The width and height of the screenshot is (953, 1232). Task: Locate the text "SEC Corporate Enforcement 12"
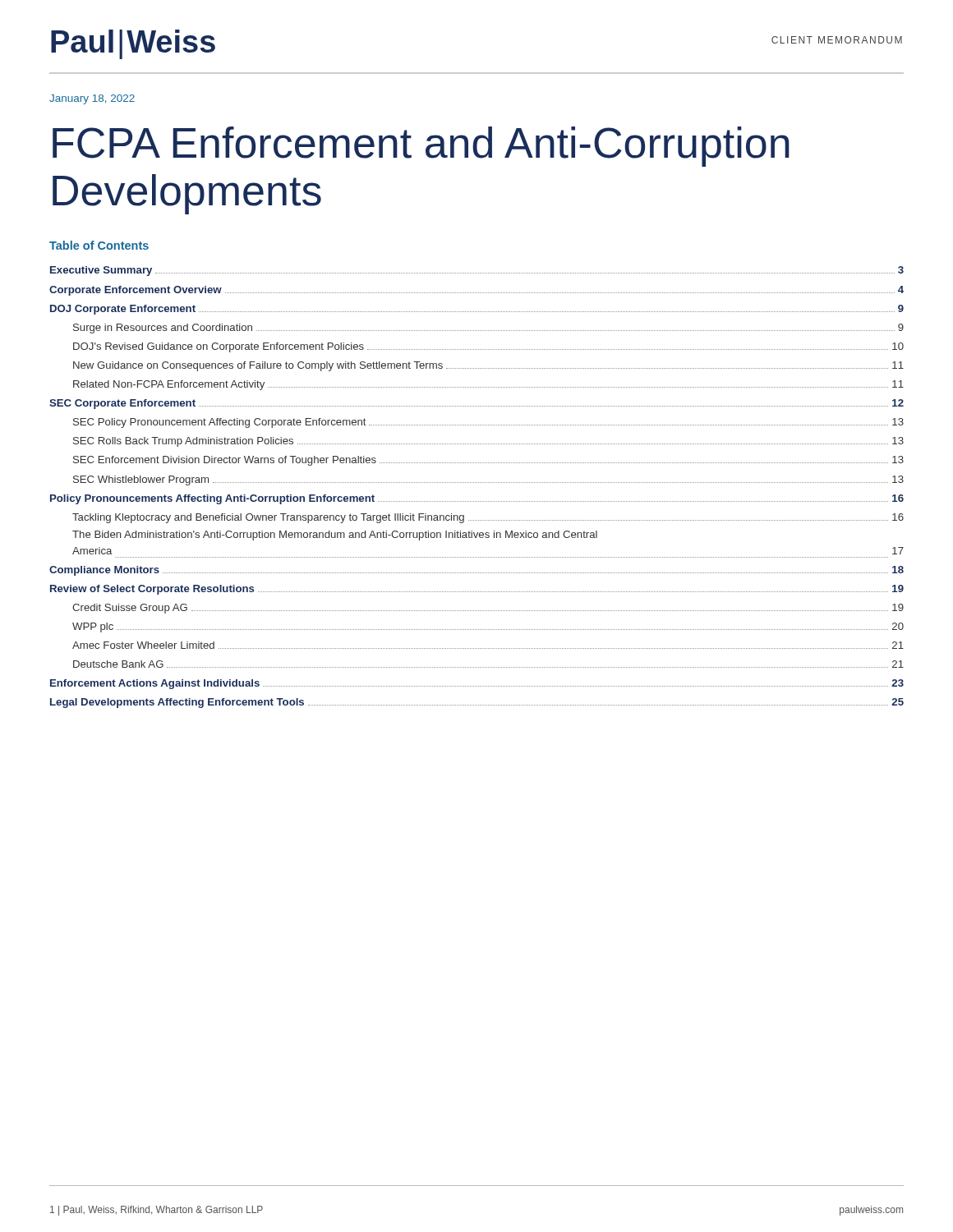(x=476, y=403)
